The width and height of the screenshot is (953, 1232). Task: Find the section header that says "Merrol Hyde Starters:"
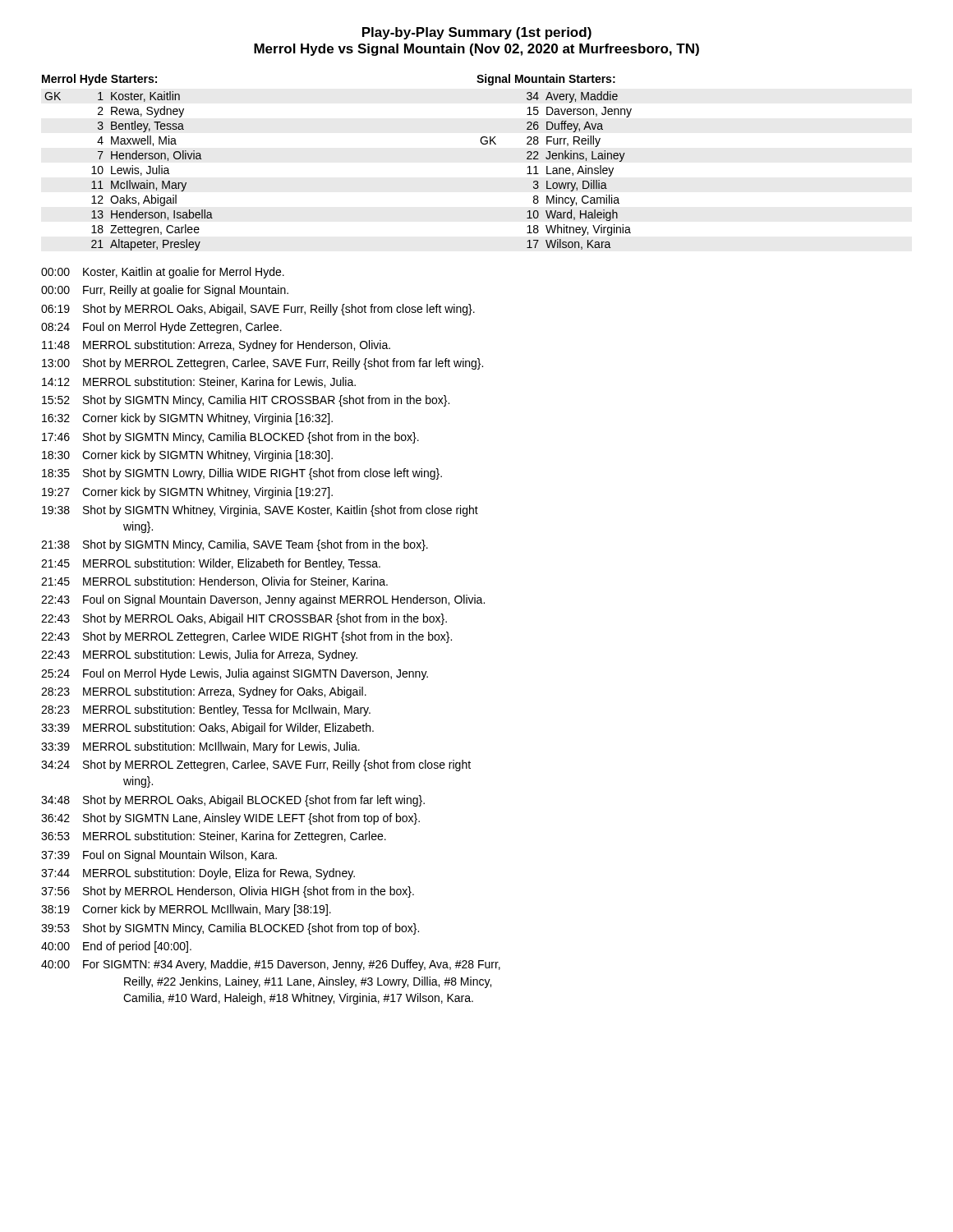100,79
